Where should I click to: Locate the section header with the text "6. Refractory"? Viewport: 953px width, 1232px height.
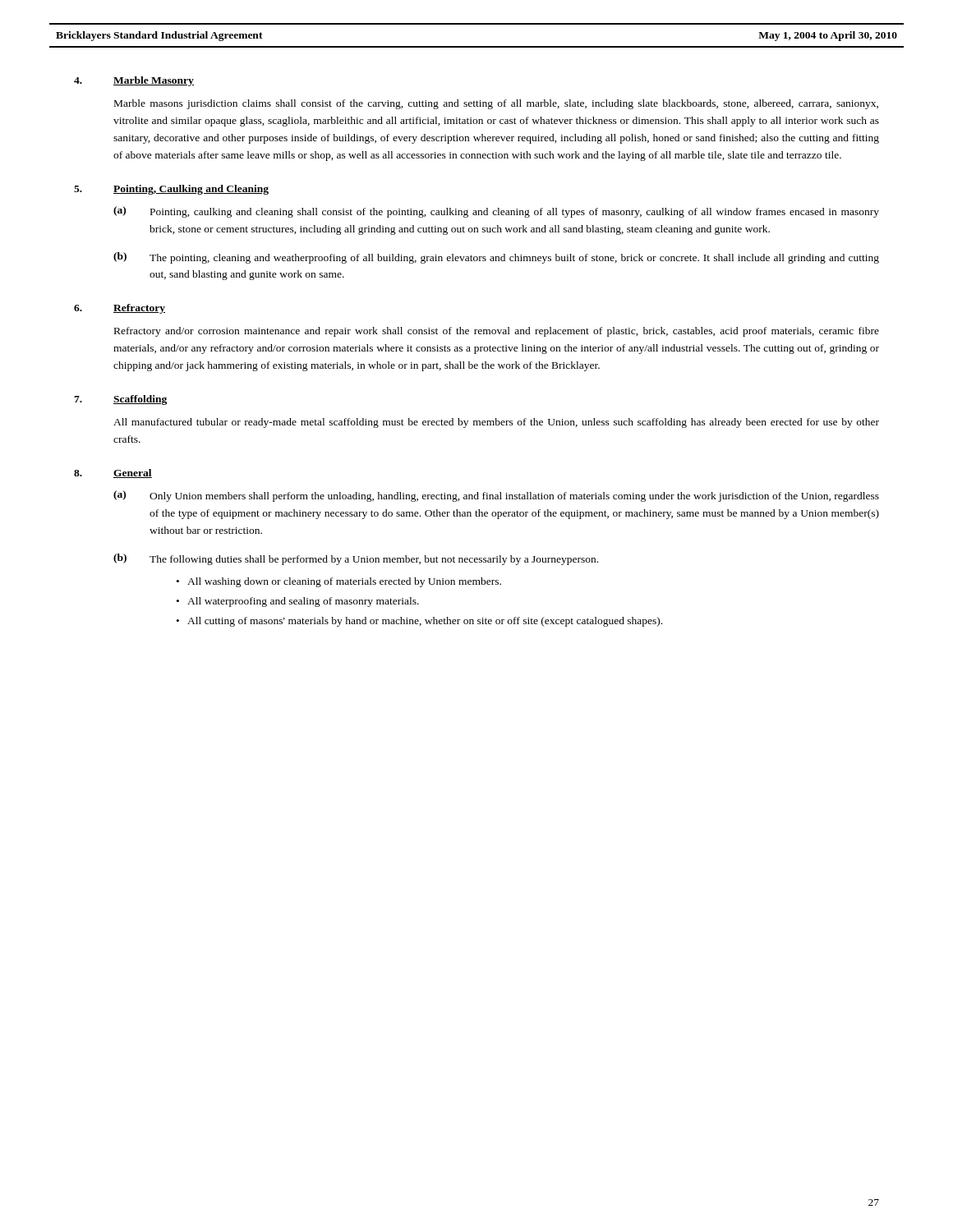(120, 308)
